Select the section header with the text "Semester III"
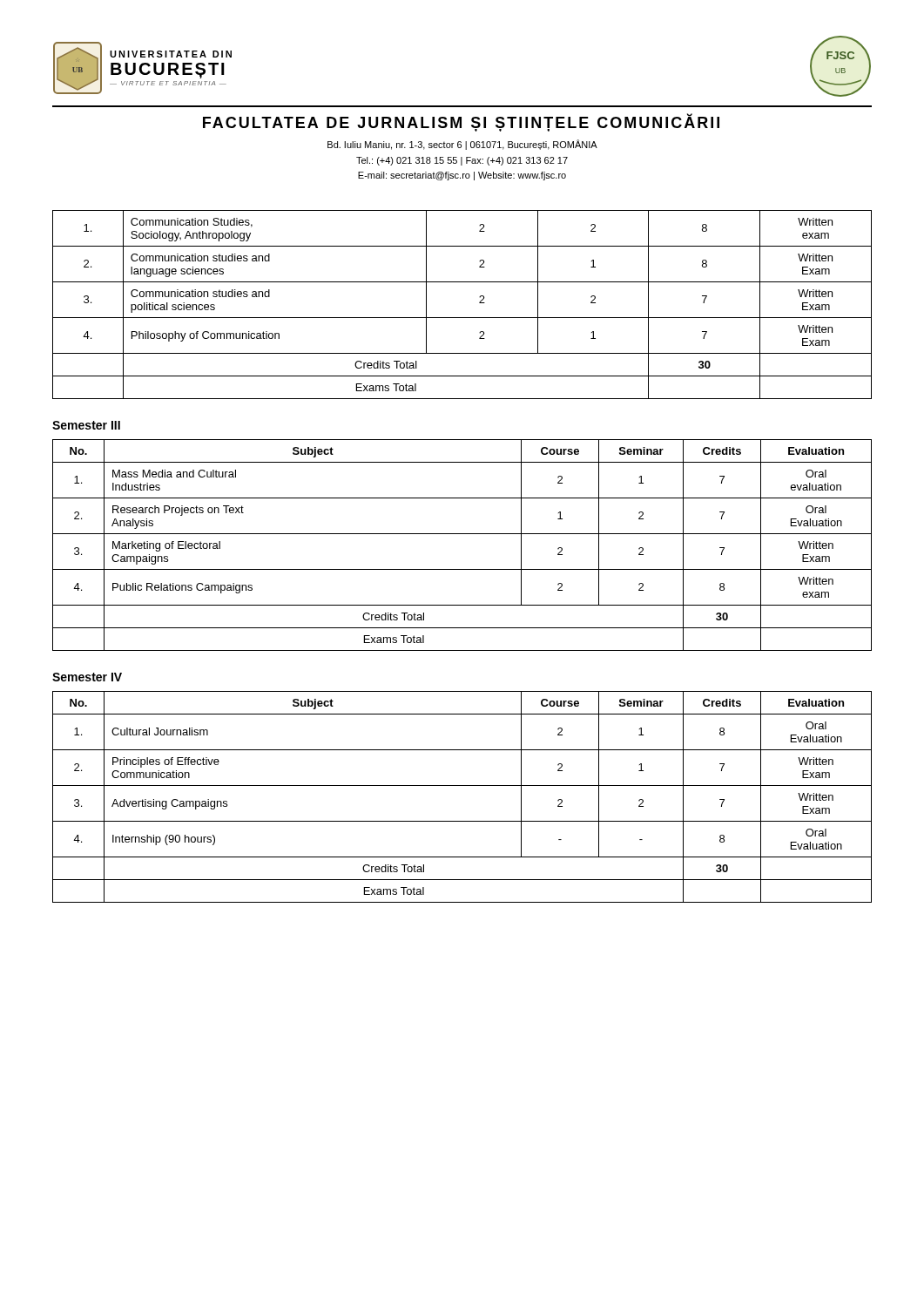 coord(86,425)
